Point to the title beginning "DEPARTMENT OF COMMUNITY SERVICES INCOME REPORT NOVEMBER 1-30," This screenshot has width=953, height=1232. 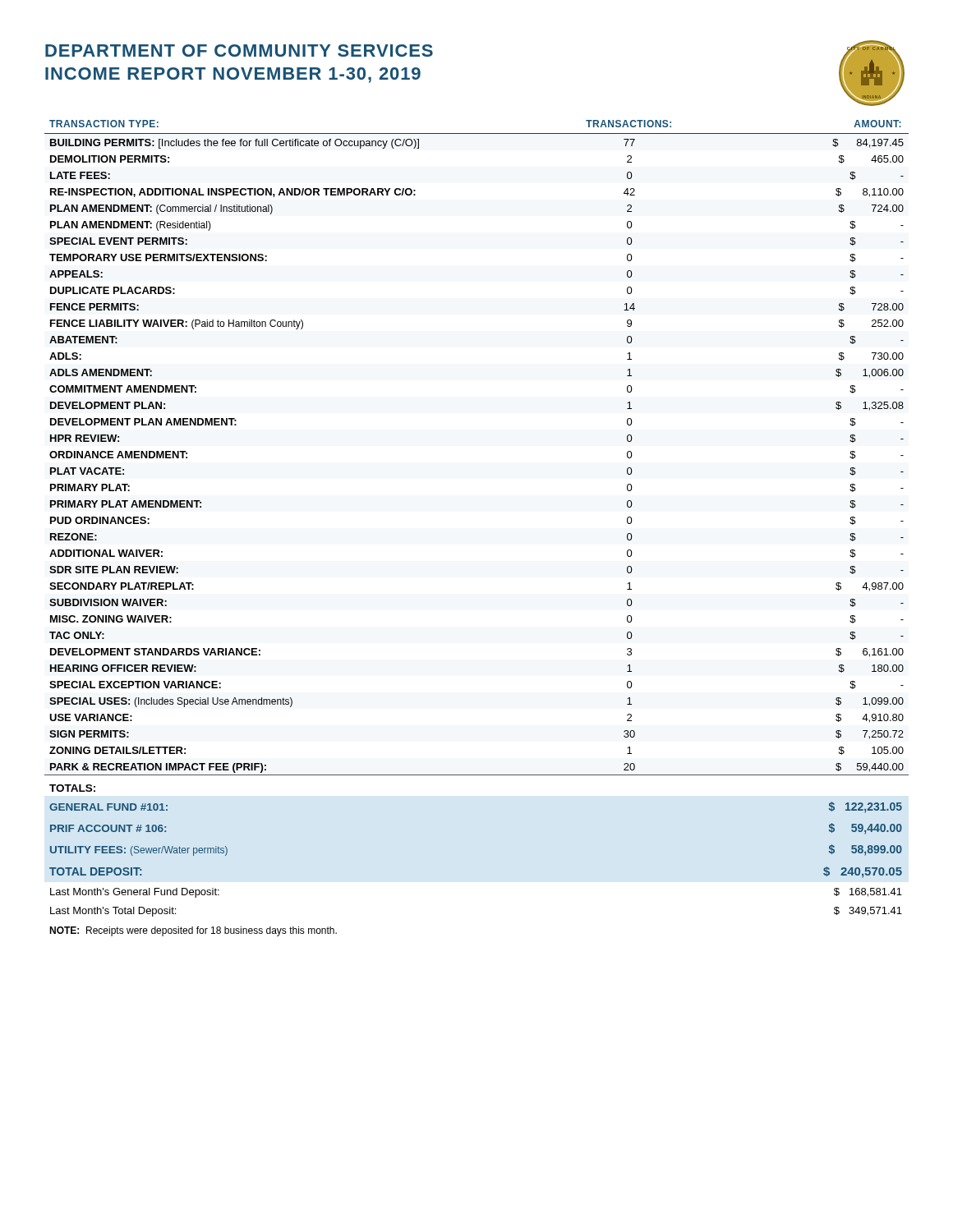tap(431, 62)
